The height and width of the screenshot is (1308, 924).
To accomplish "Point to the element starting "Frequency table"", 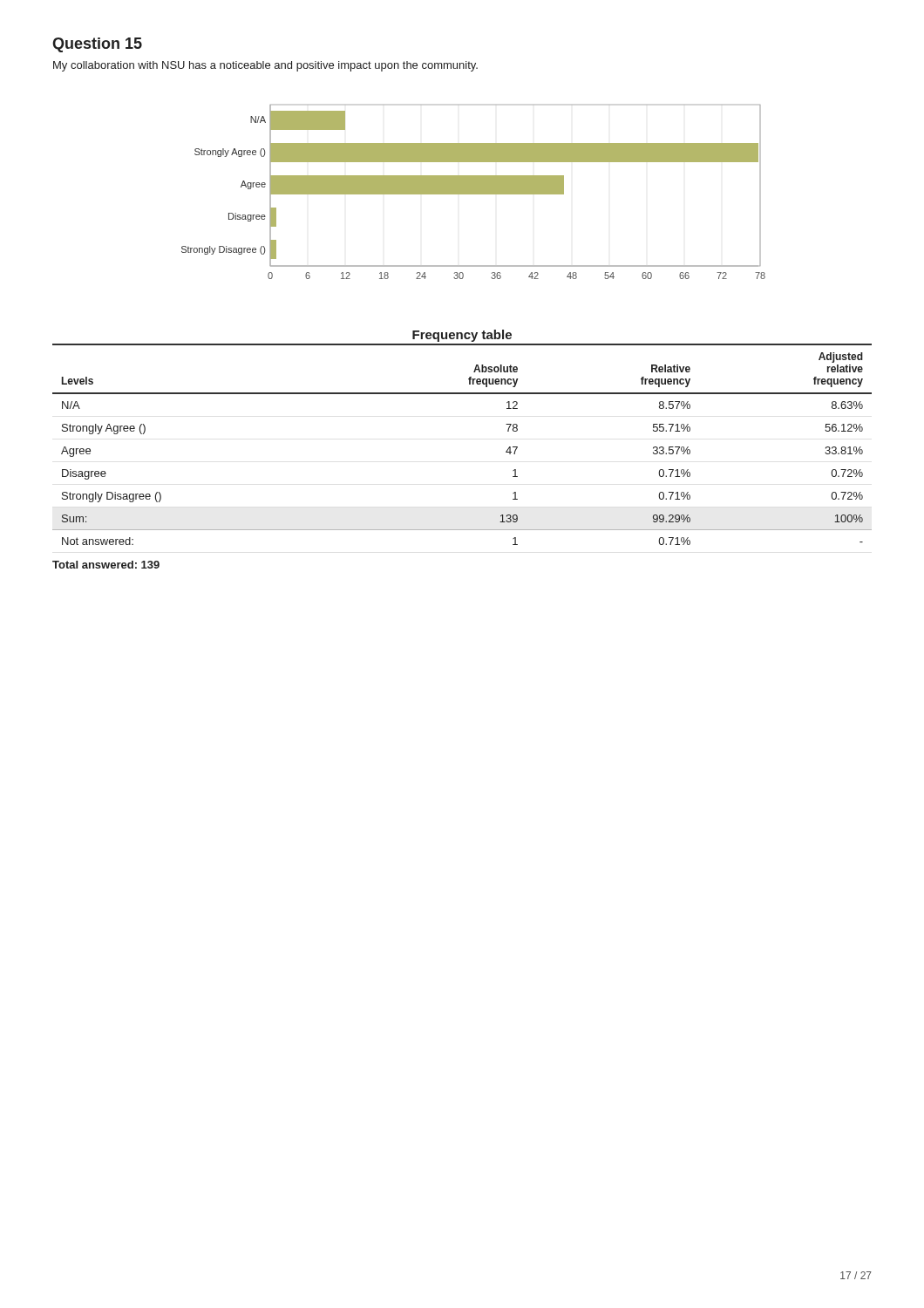I will (x=462, y=334).
